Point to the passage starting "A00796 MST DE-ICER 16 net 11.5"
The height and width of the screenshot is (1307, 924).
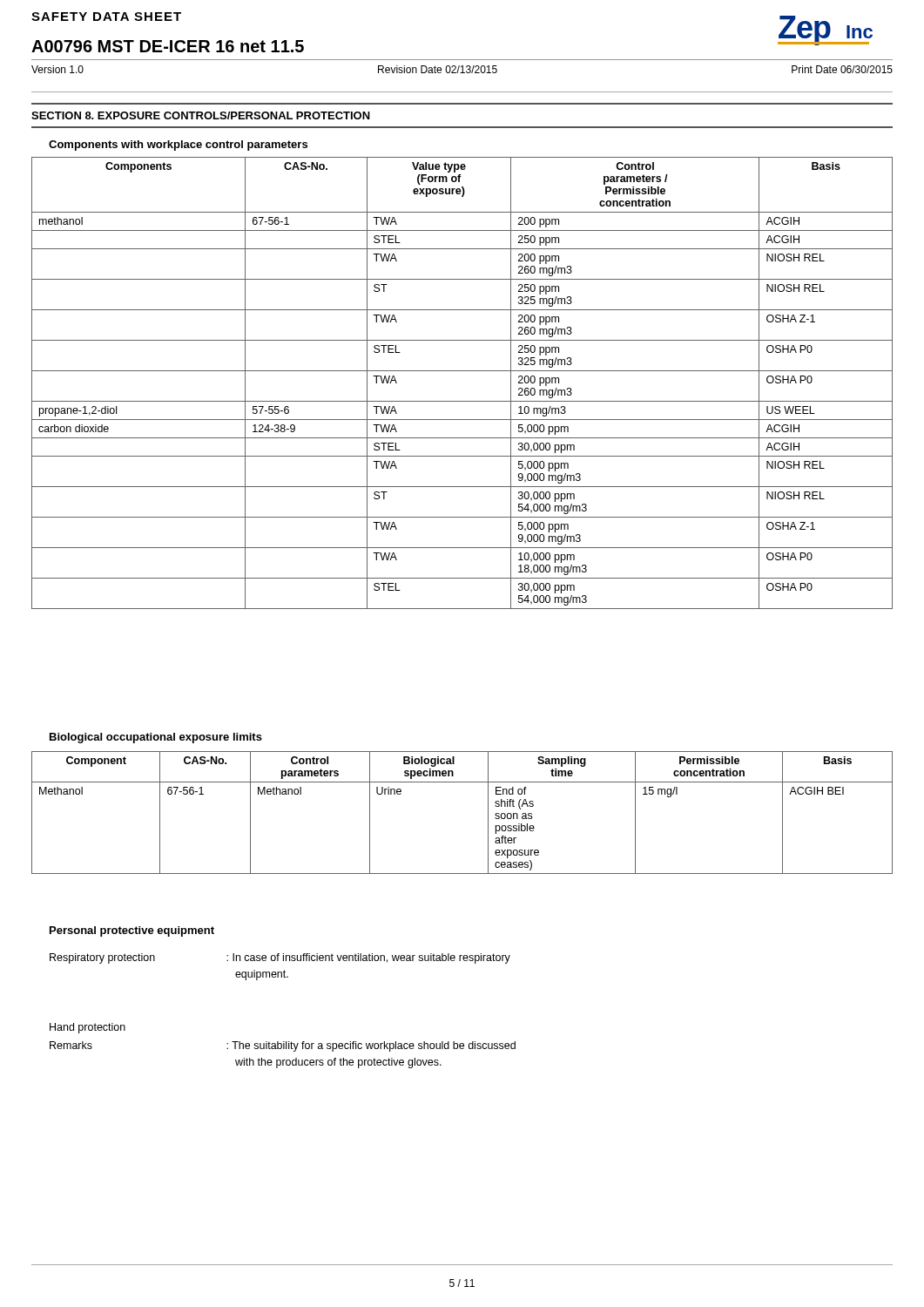[168, 46]
